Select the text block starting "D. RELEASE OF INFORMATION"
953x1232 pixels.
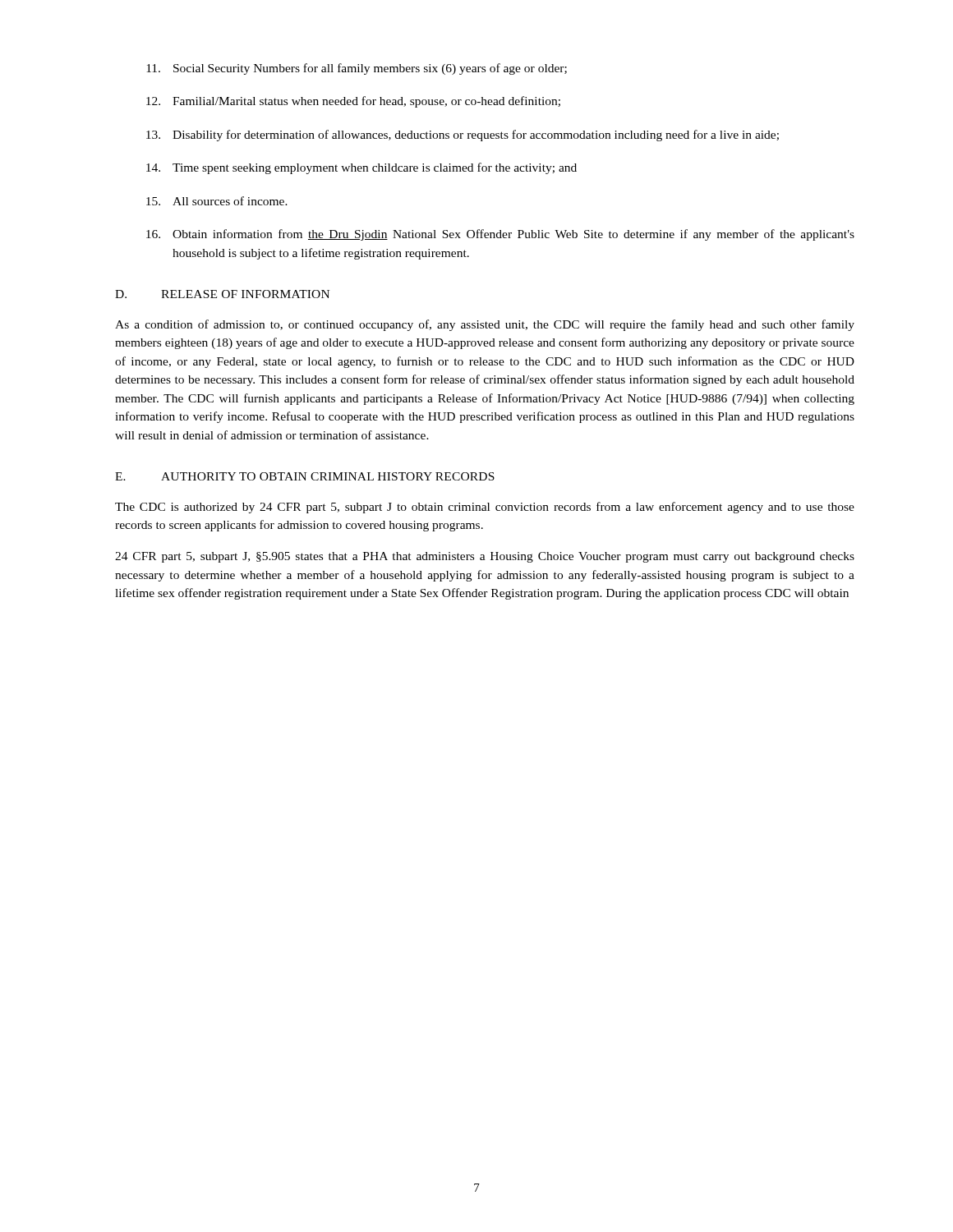pos(223,294)
